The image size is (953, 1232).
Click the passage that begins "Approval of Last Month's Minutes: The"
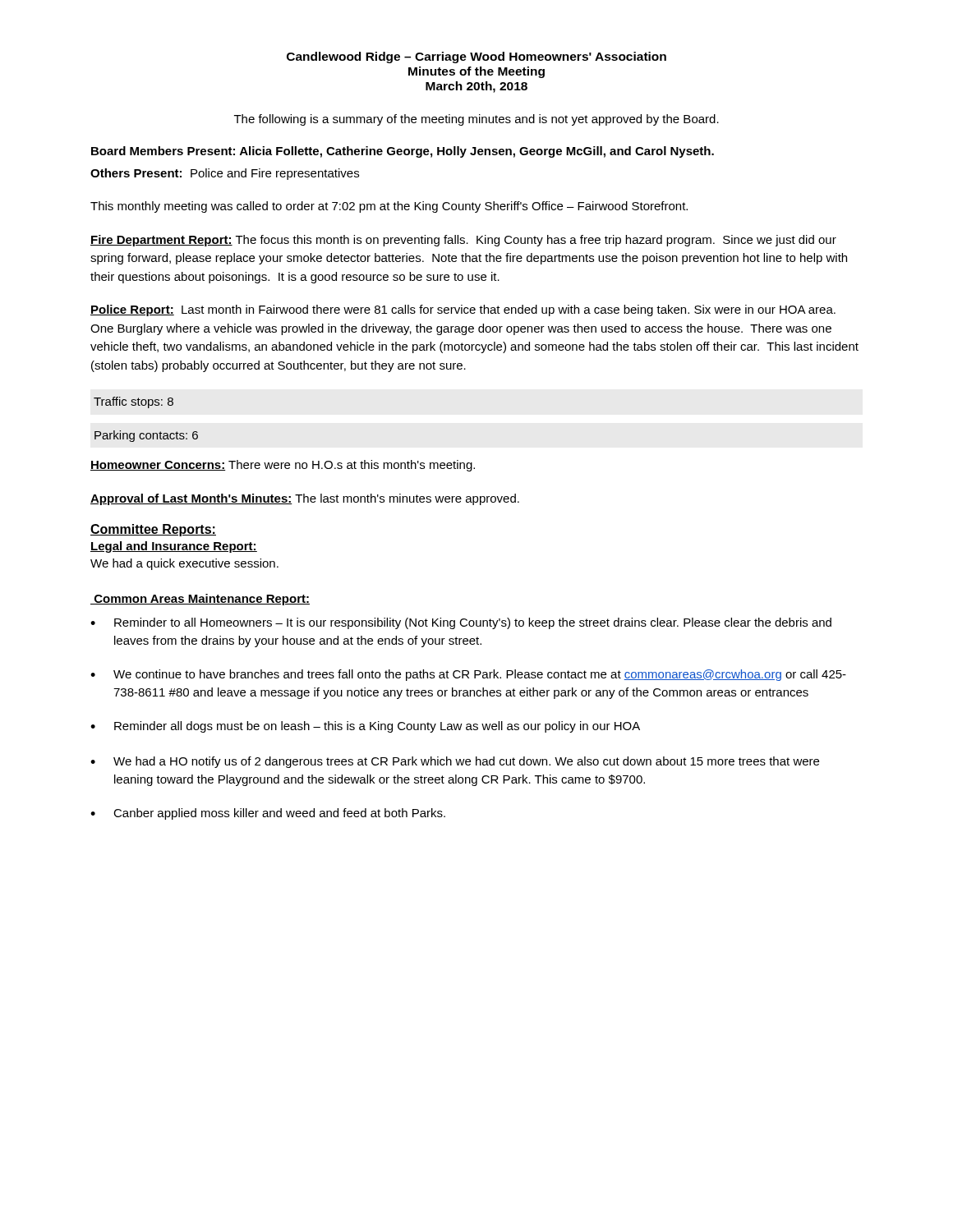(x=305, y=498)
